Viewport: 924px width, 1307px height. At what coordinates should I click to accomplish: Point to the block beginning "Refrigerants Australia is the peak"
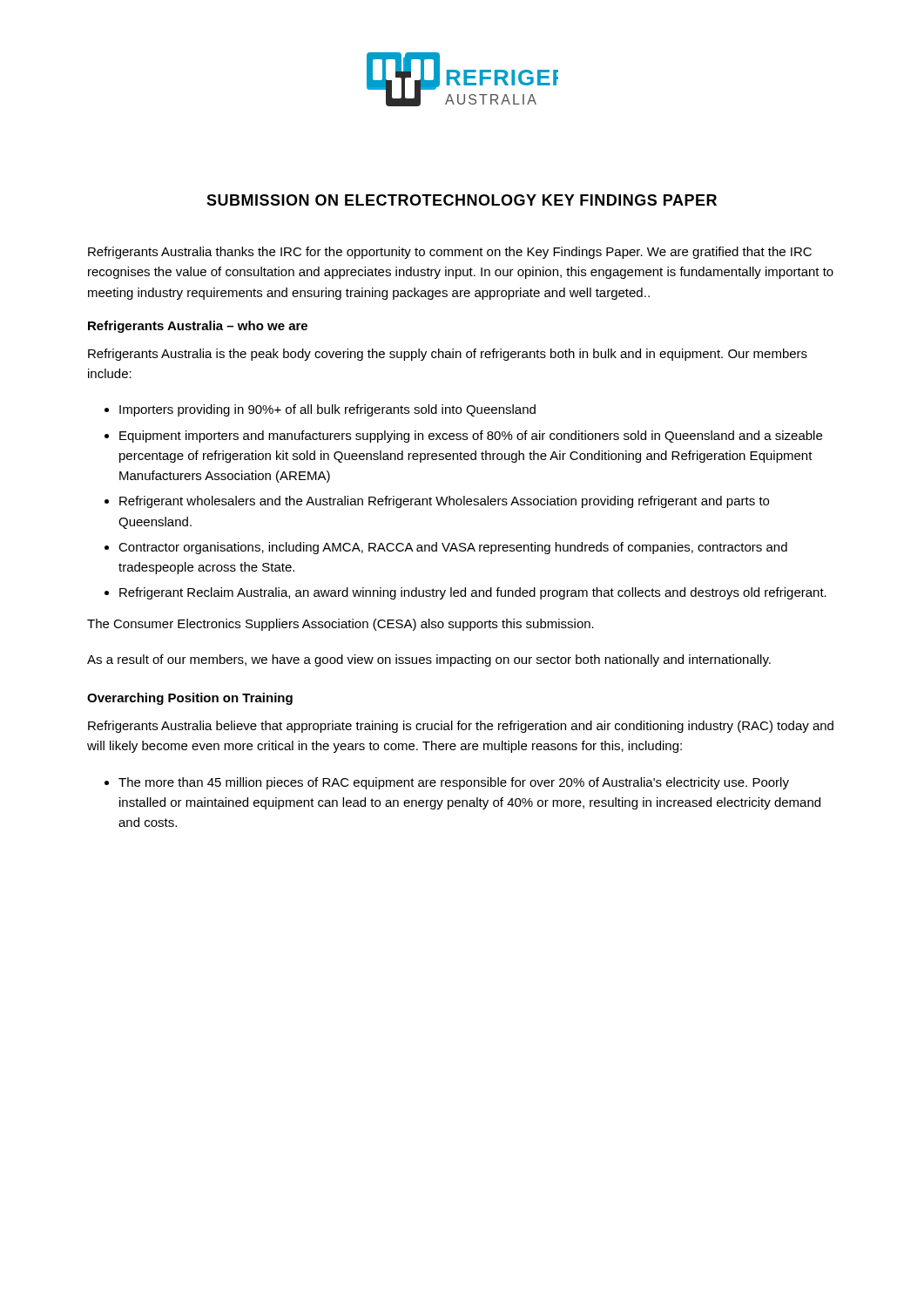[447, 363]
